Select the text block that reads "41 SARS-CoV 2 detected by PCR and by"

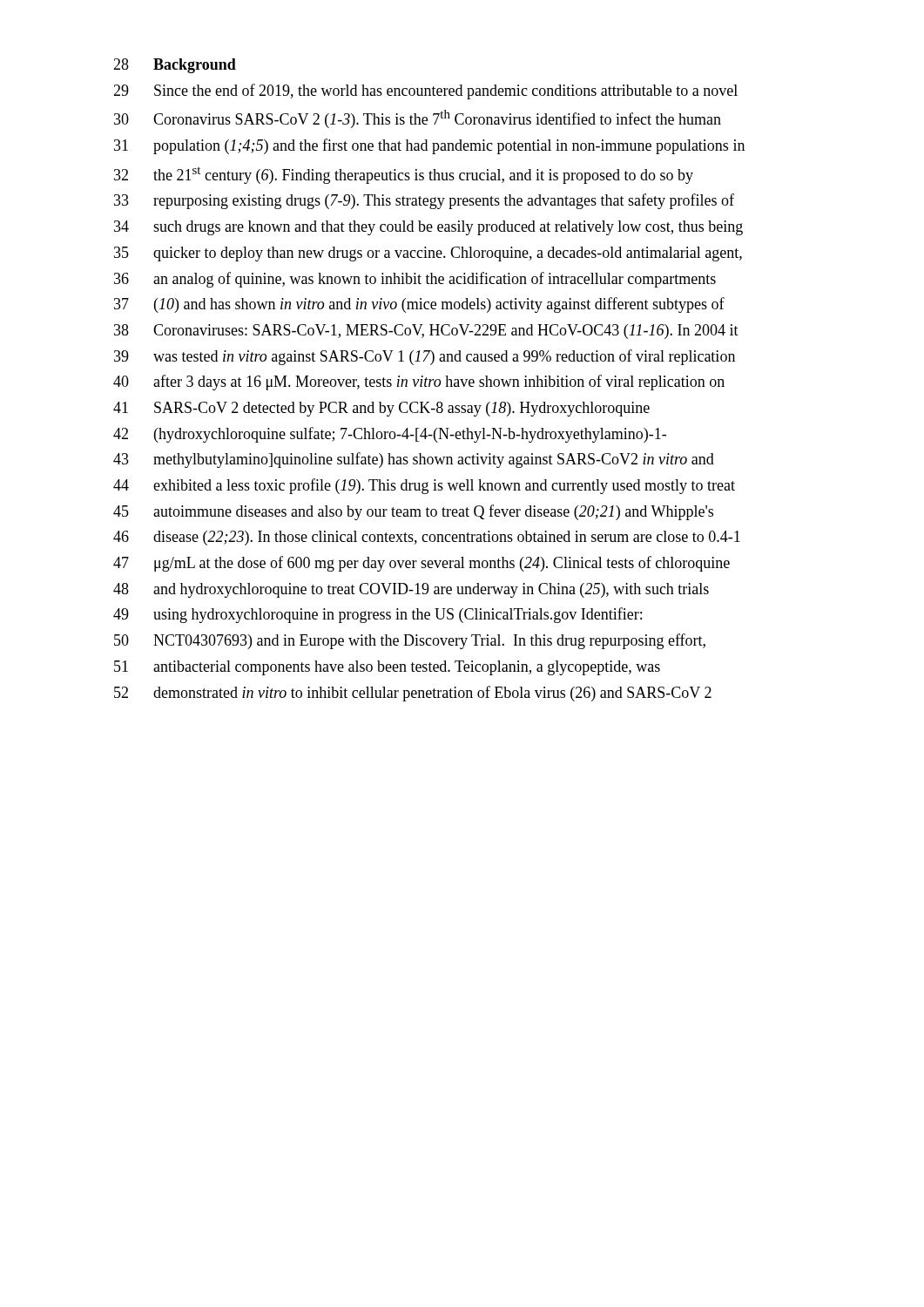tap(475, 408)
